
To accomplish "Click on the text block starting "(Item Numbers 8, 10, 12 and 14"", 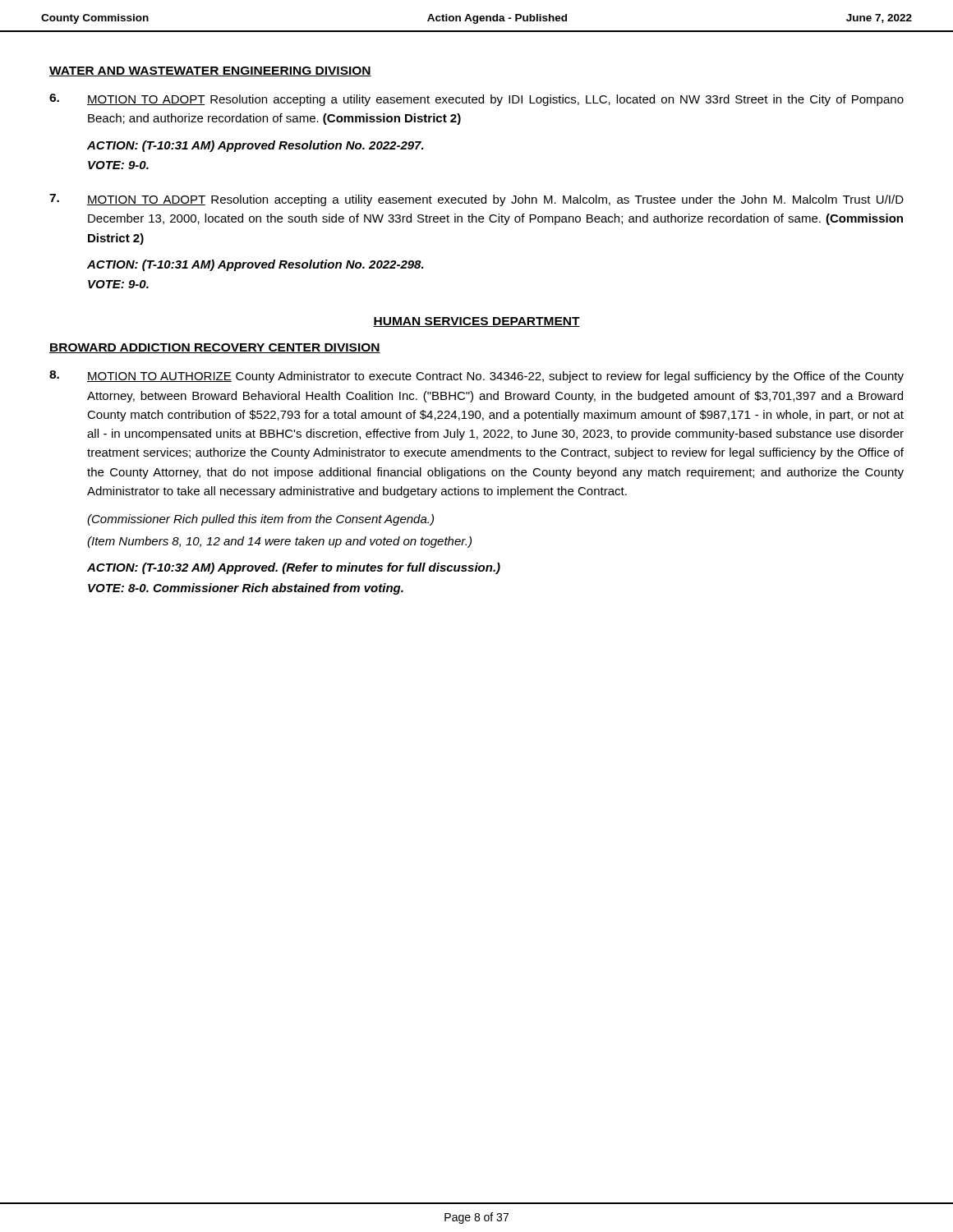I will click(x=280, y=540).
